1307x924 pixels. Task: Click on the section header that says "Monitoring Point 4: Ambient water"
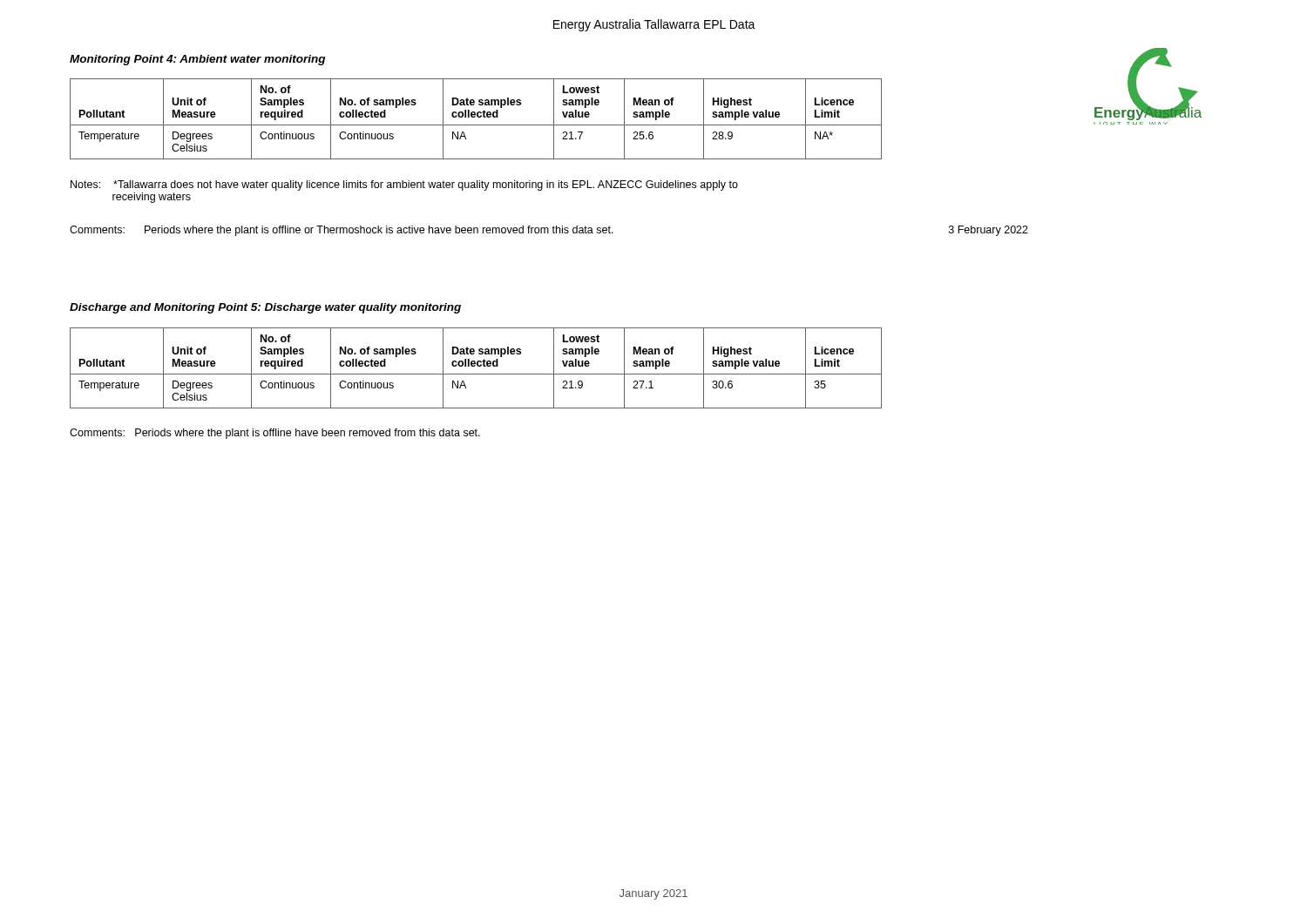tap(198, 59)
